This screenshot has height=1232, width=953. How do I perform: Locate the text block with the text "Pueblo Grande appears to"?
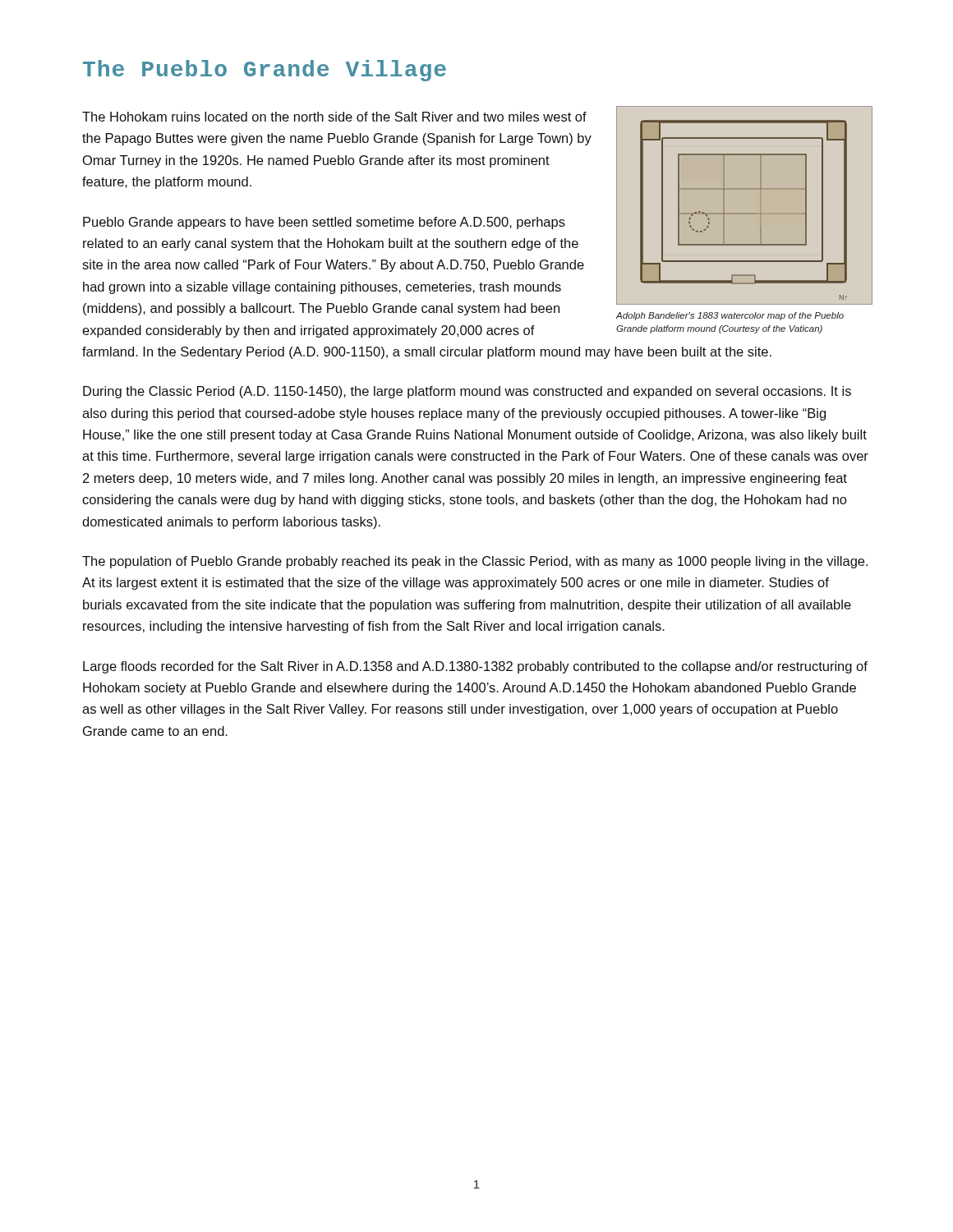tap(476, 287)
